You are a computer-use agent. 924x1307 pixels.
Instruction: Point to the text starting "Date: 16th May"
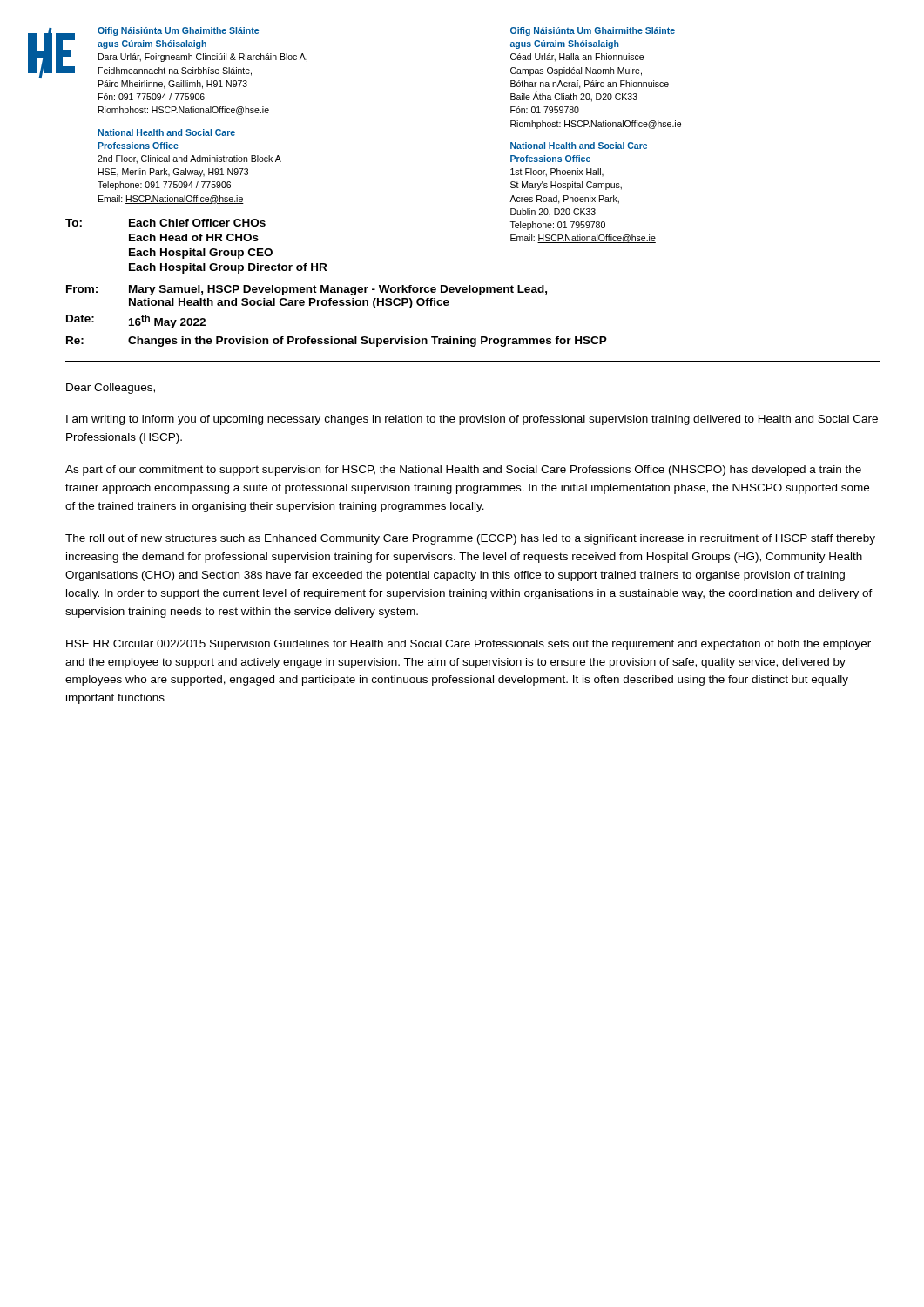tap(136, 320)
